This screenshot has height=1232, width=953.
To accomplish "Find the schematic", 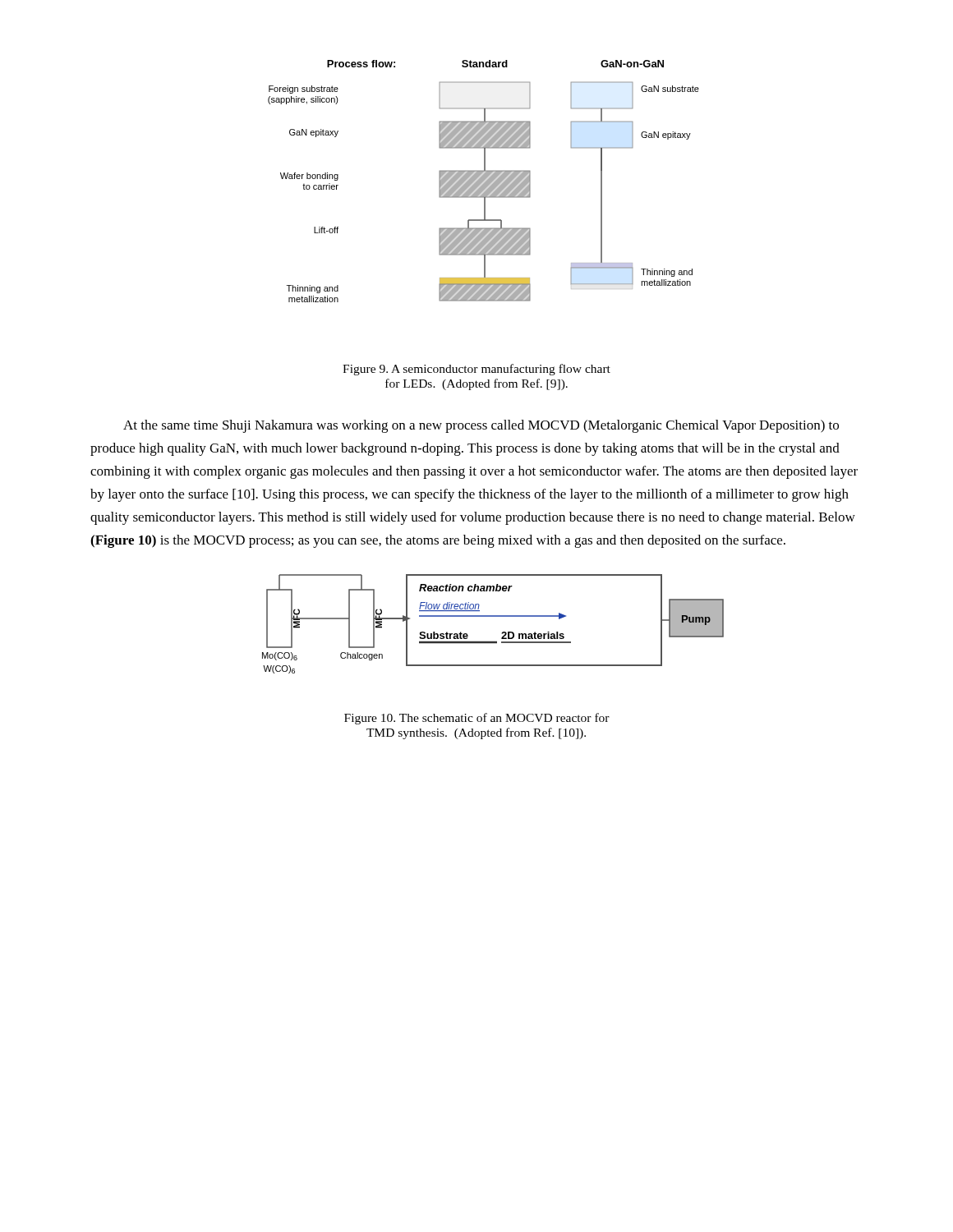I will pos(476,635).
